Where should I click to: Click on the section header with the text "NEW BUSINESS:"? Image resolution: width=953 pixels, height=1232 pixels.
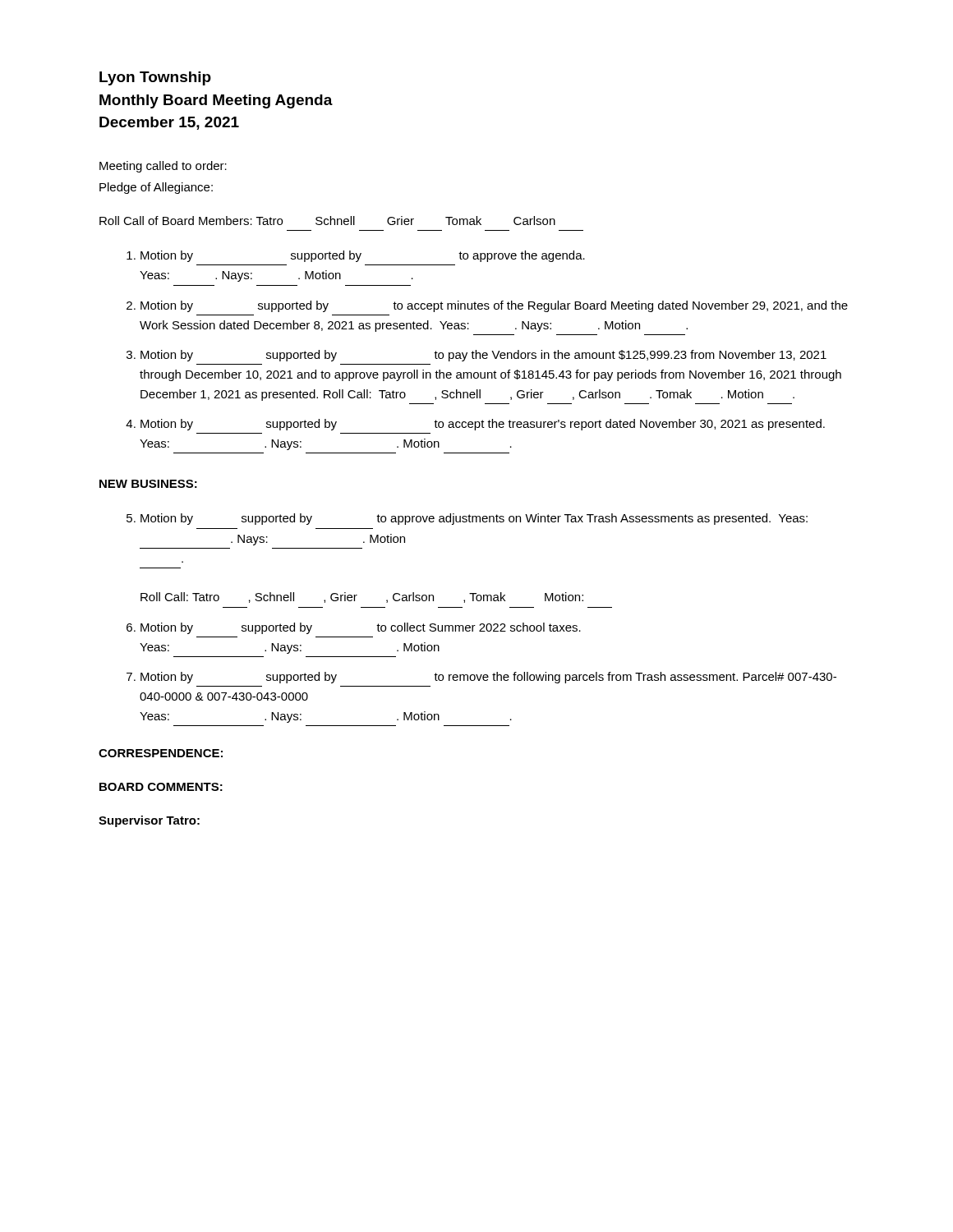(148, 484)
